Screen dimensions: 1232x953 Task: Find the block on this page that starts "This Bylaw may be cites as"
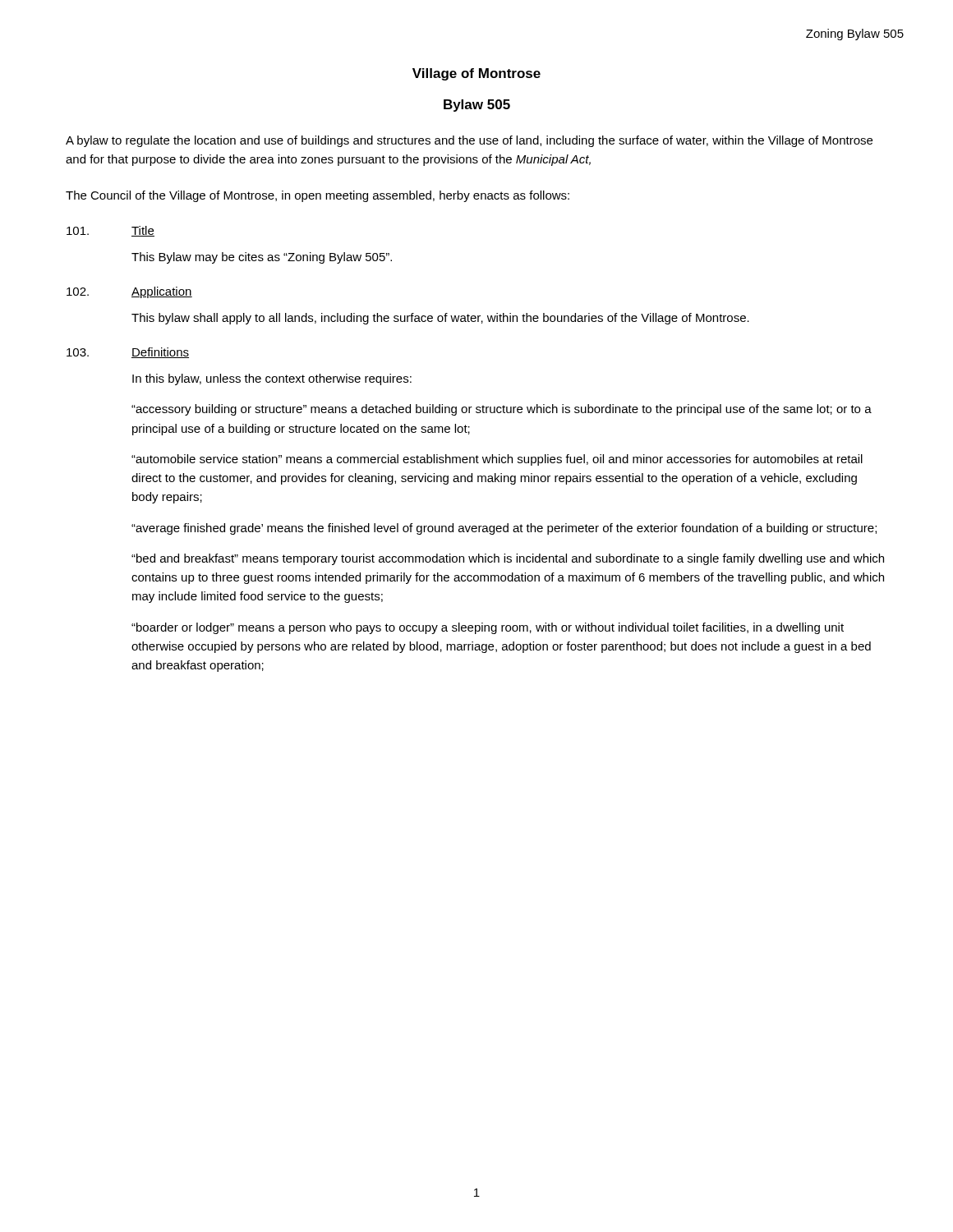(262, 258)
